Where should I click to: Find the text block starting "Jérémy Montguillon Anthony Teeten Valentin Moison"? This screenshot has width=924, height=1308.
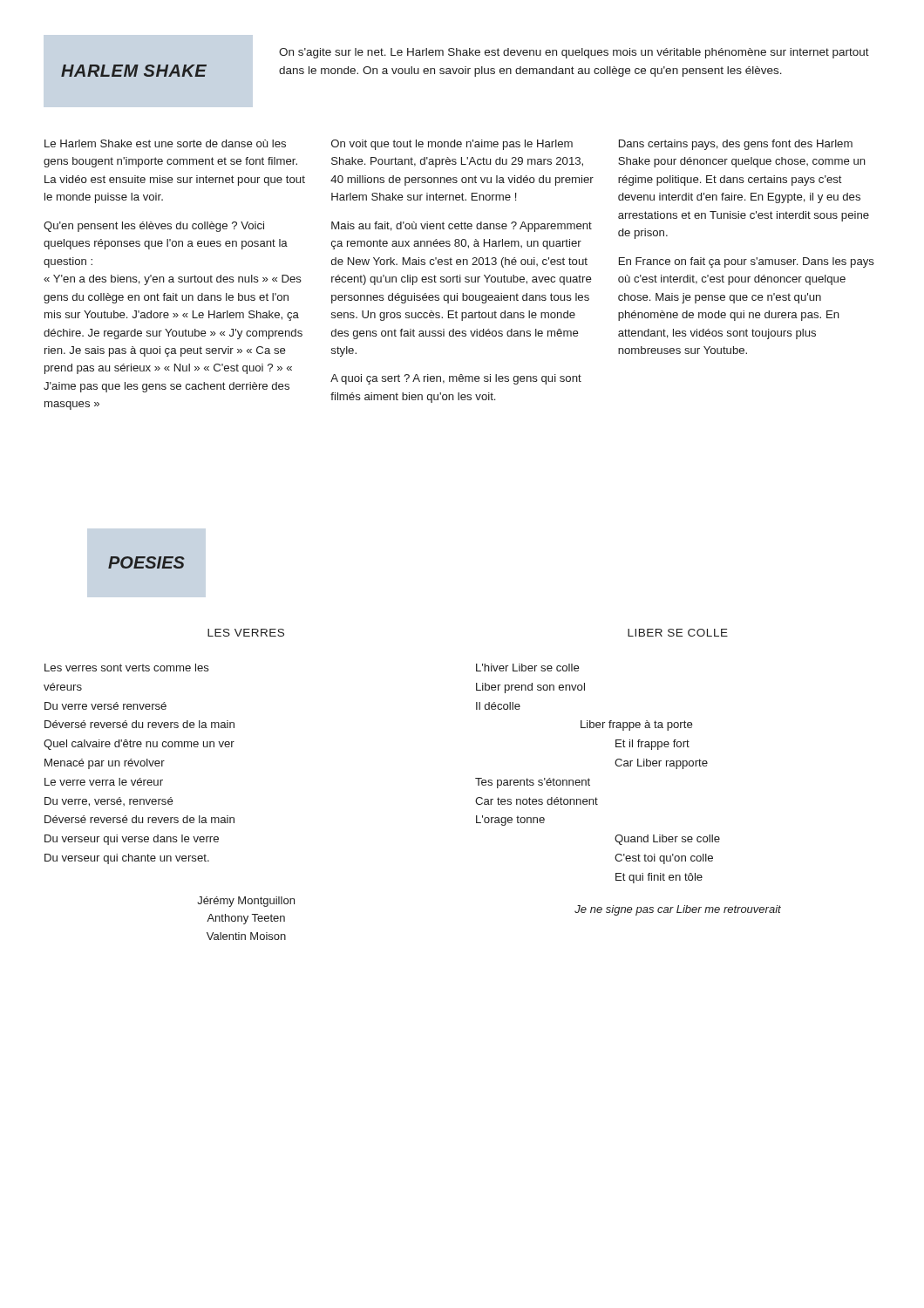(x=246, y=918)
